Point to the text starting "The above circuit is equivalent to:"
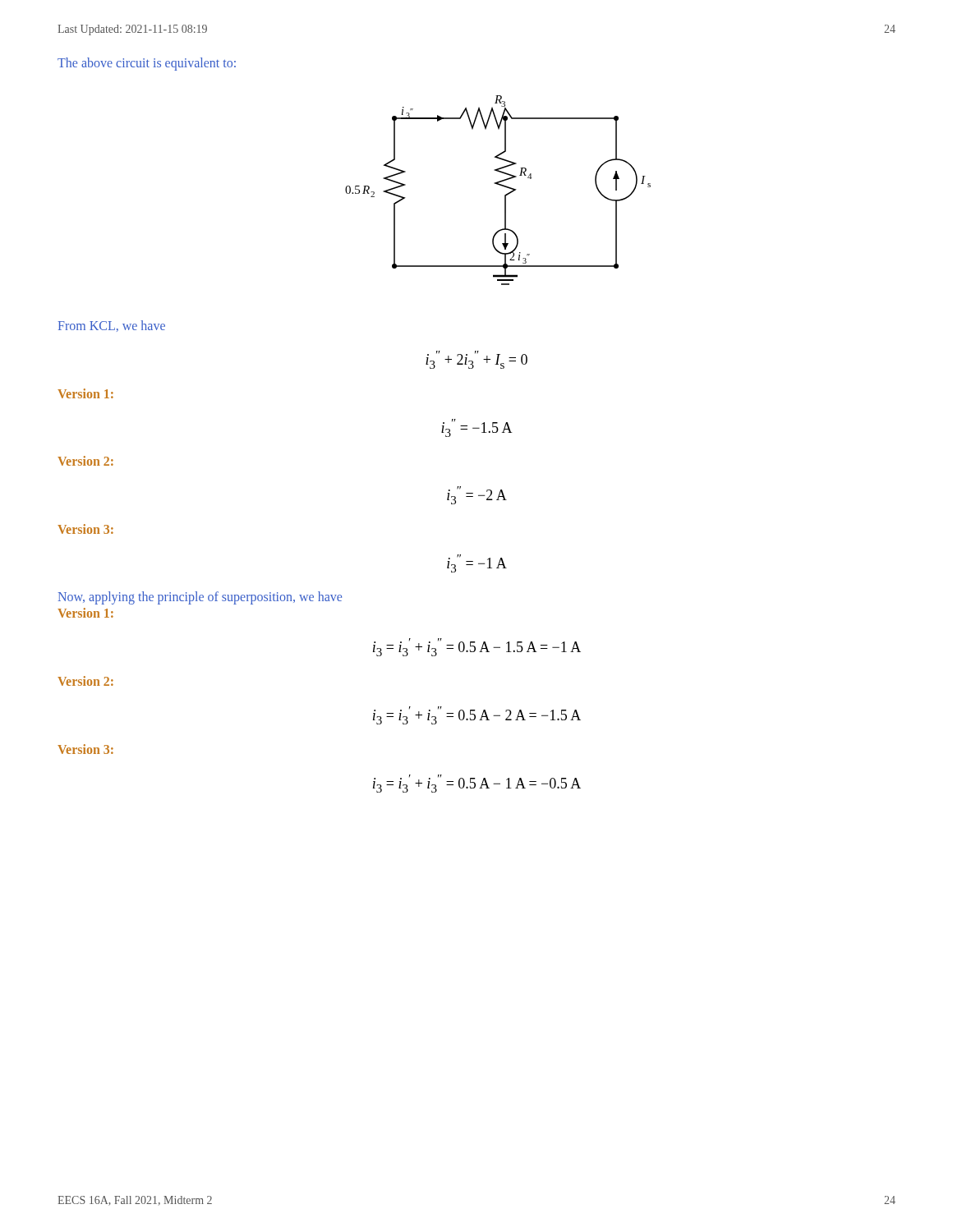Viewport: 953px width, 1232px height. point(147,63)
